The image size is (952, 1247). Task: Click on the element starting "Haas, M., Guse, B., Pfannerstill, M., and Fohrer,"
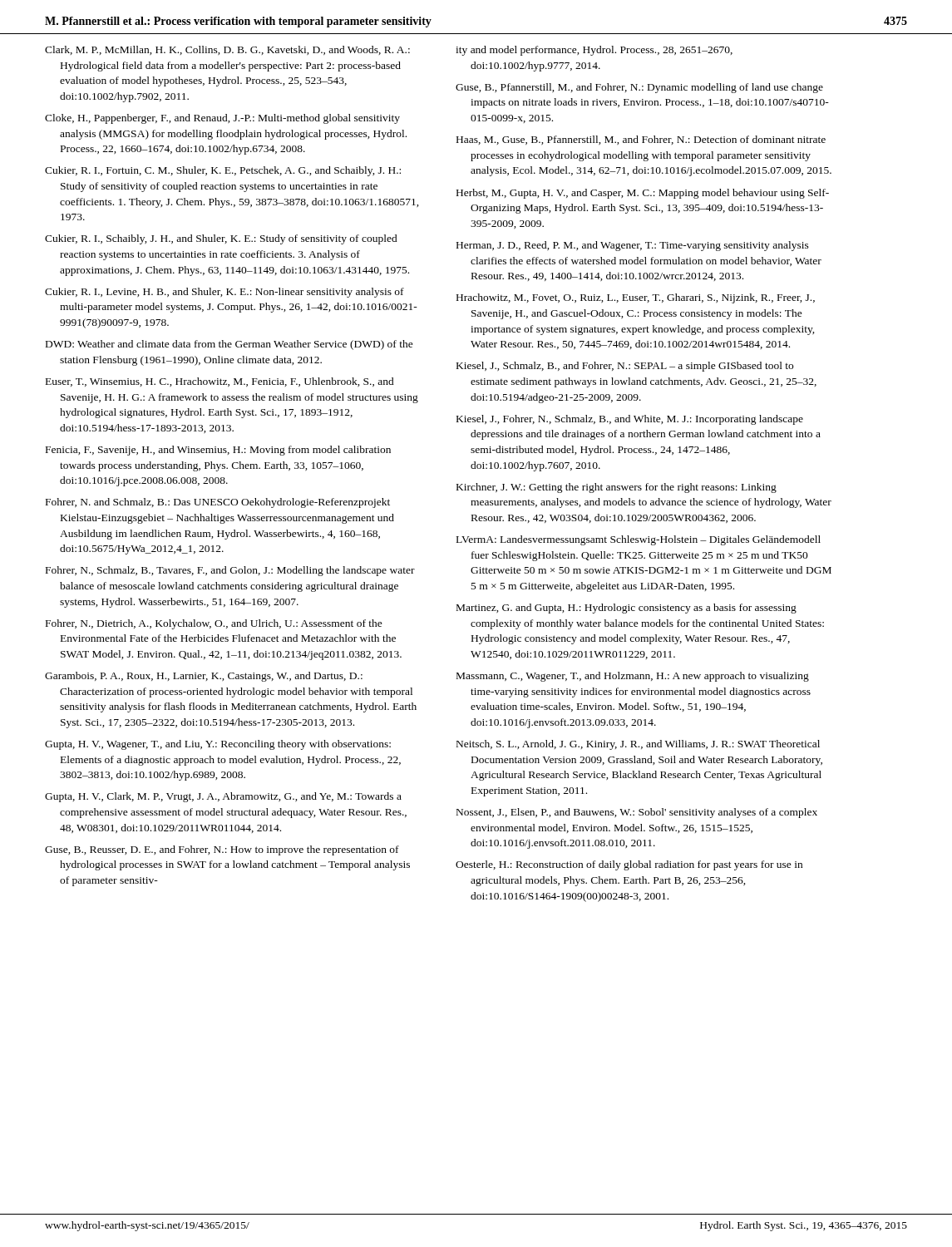pyautogui.click(x=644, y=155)
